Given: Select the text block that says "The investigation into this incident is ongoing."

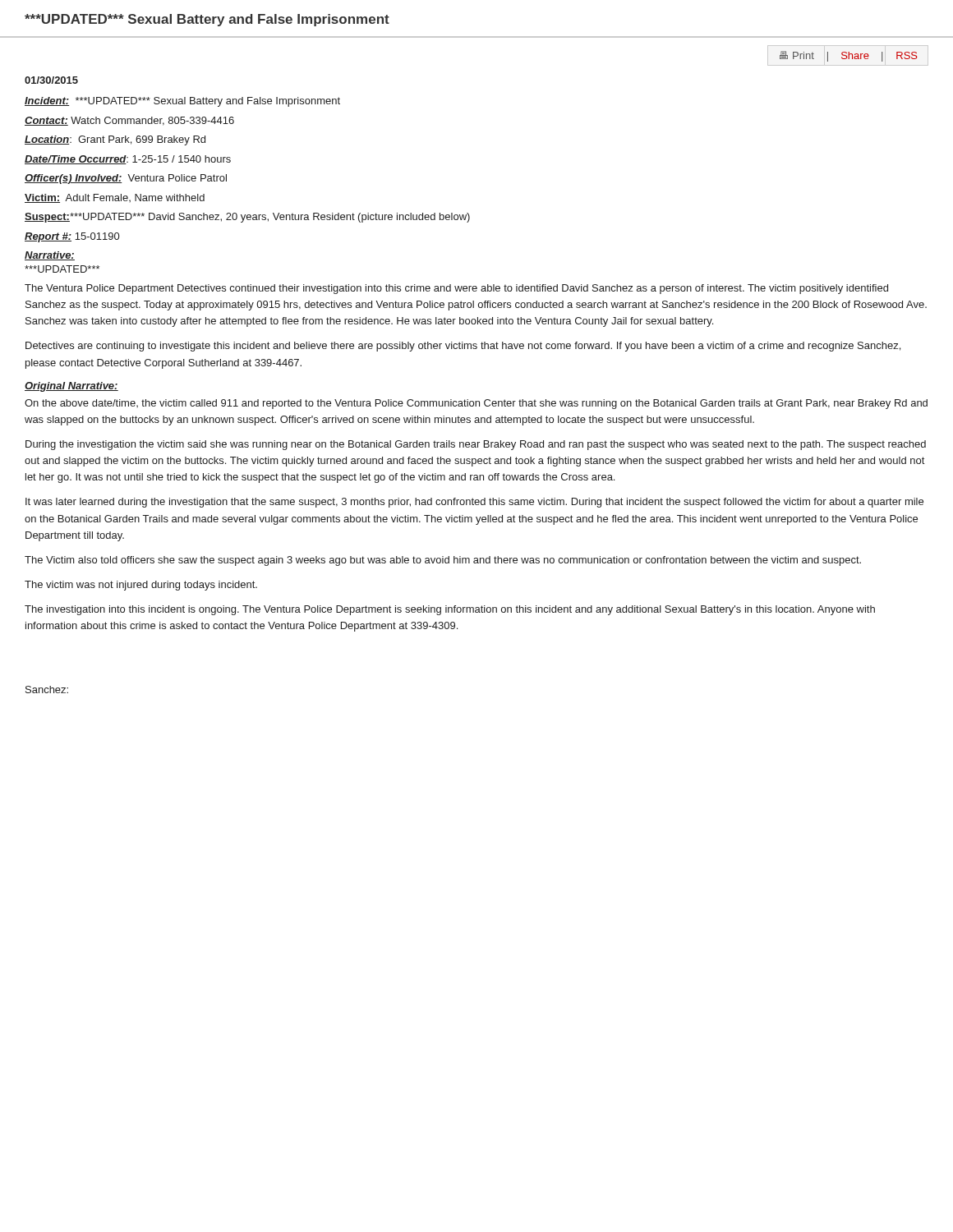Looking at the screenshot, I should coord(450,617).
